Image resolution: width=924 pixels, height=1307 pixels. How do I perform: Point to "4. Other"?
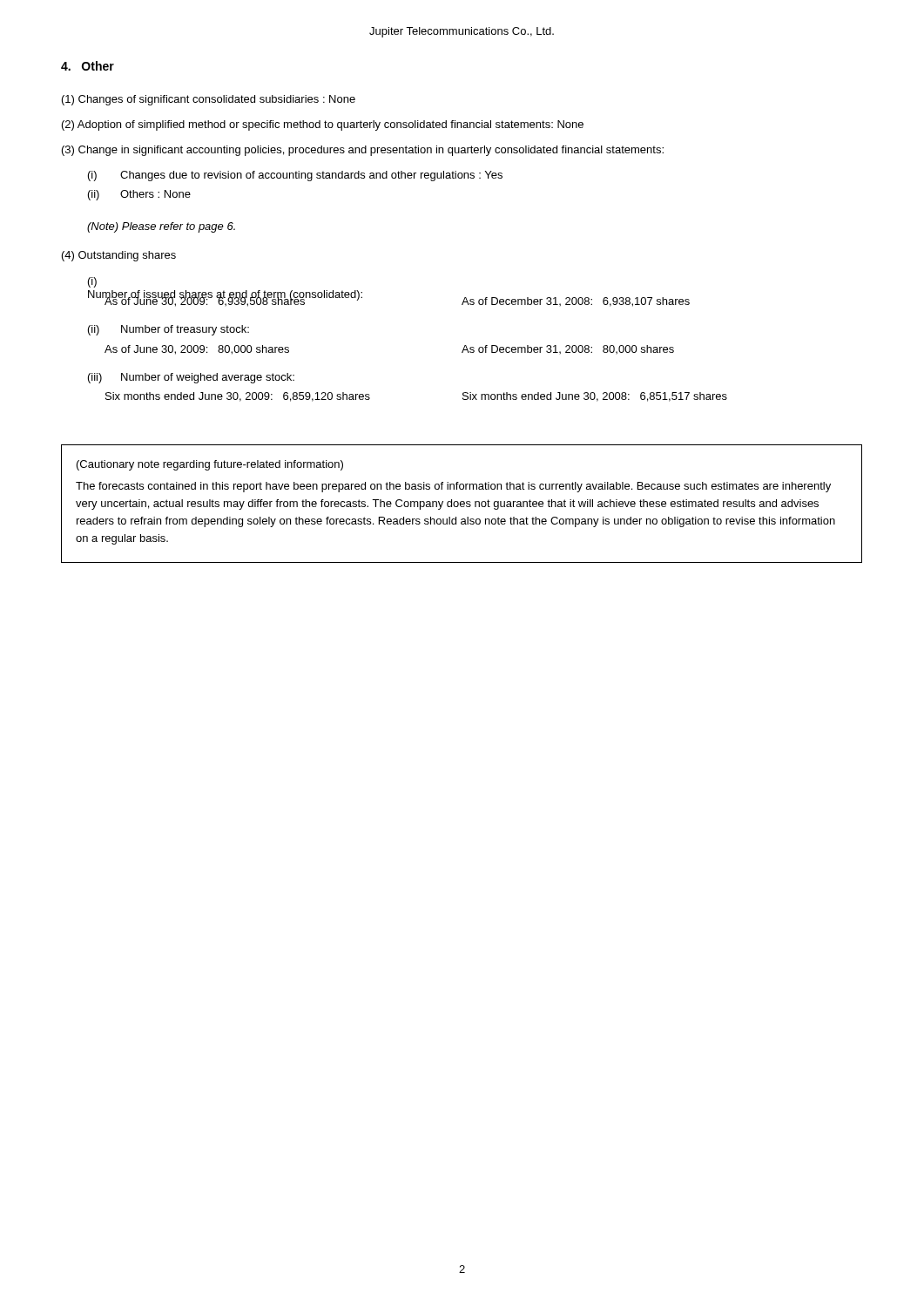point(87,66)
